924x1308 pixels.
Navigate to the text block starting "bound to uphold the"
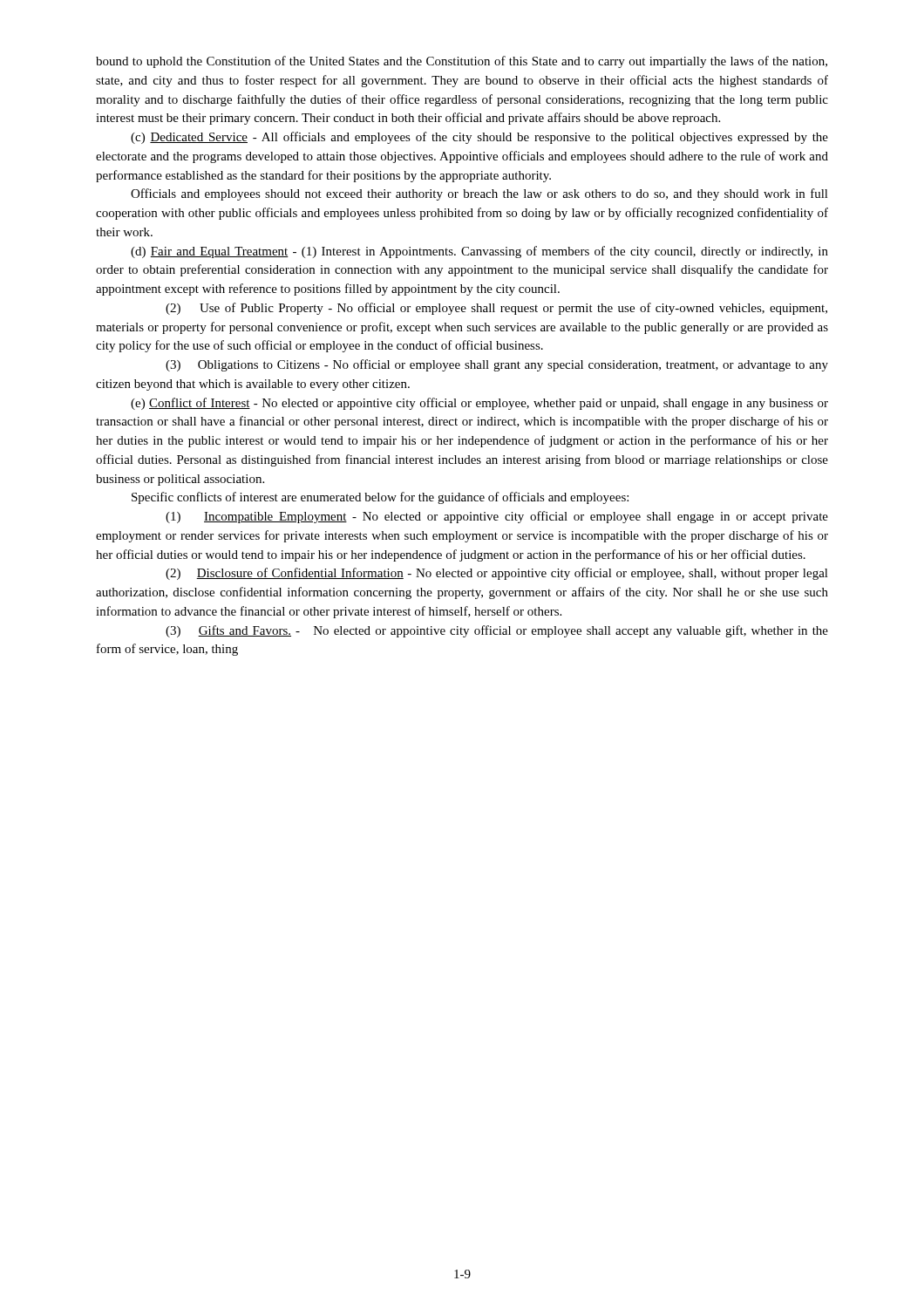(x=462, y=89)
